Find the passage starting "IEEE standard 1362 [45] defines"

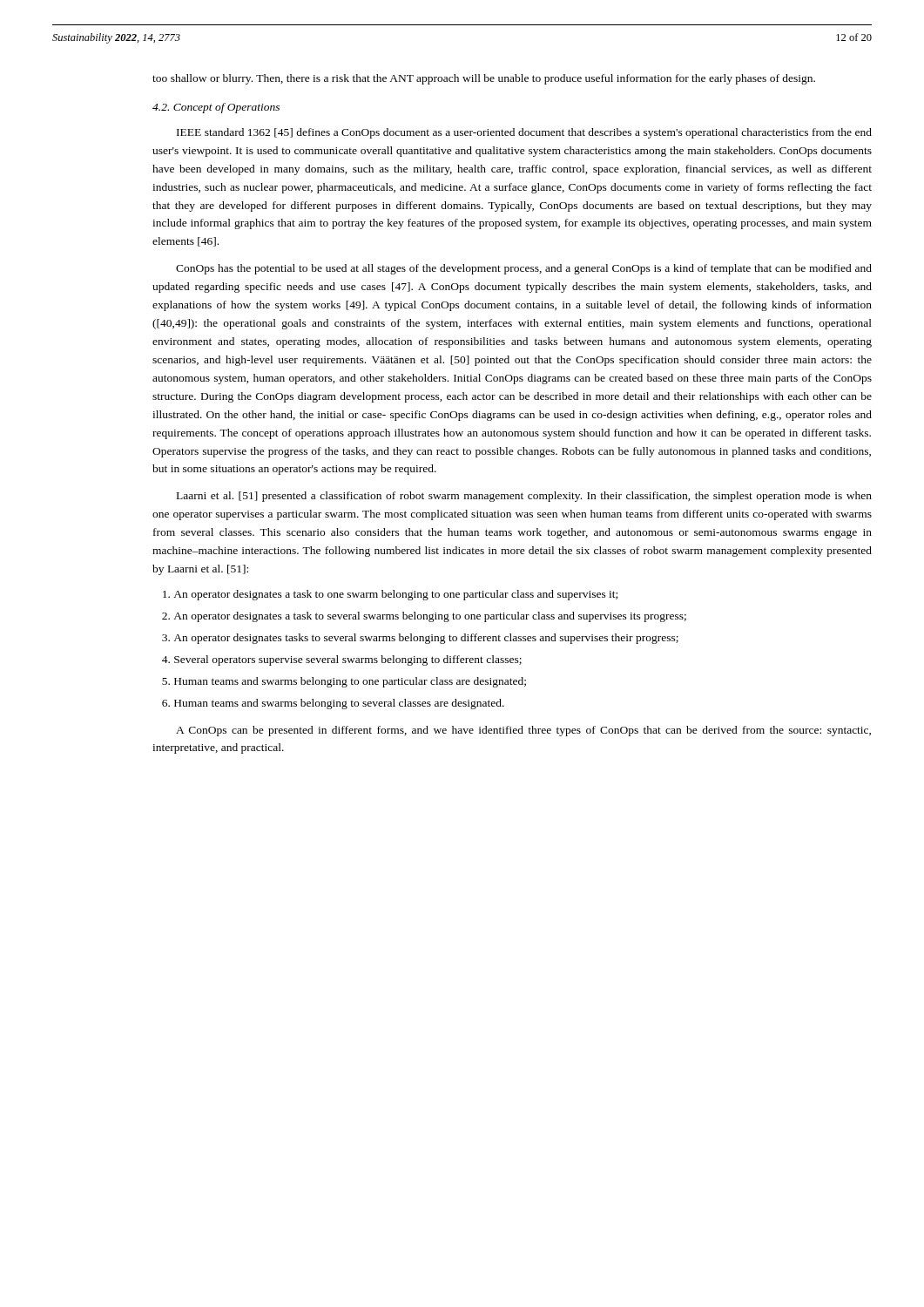click(512, 187)
